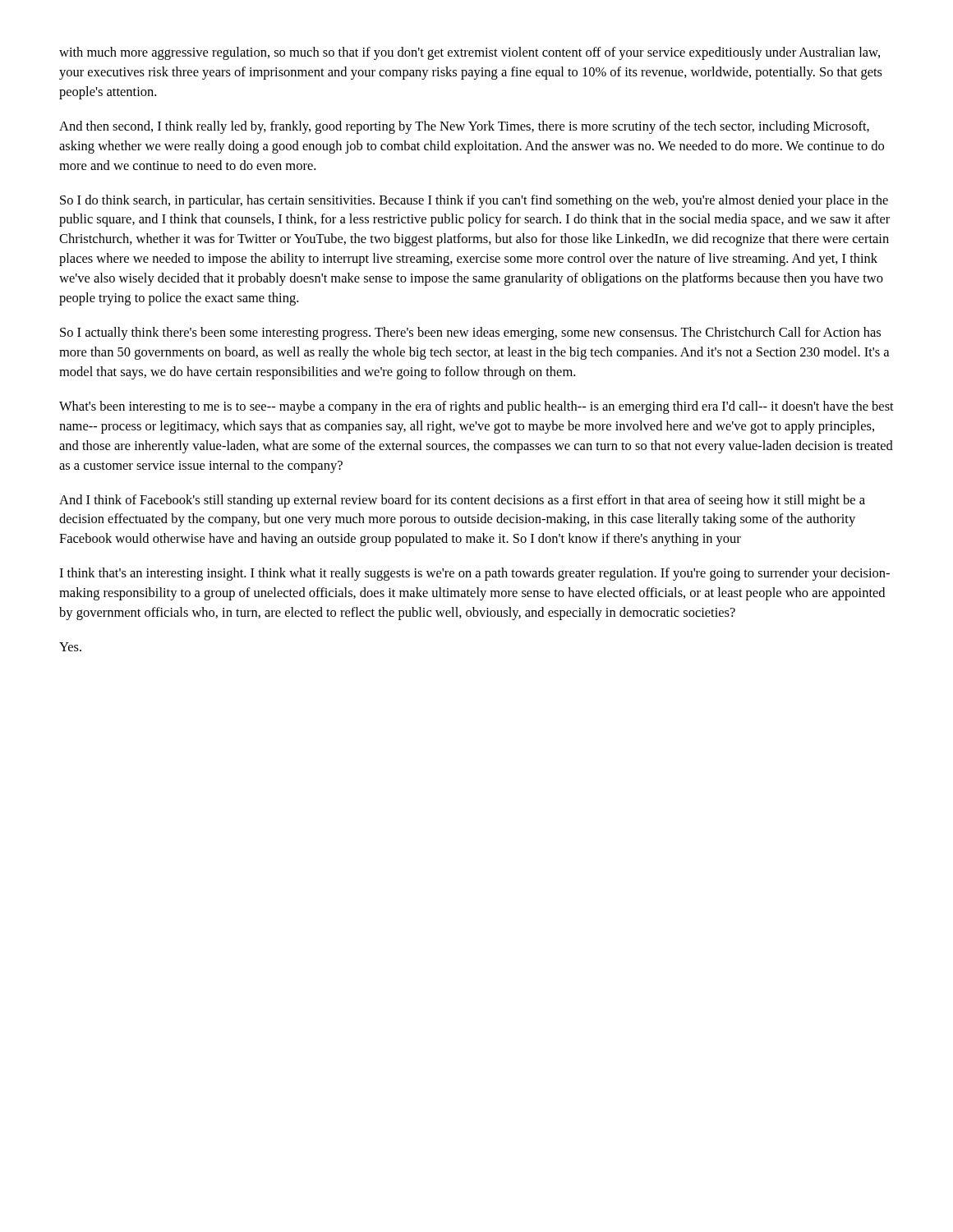
Task: Locate the text block with the text "And I think of"
Action: click(462, 519)
